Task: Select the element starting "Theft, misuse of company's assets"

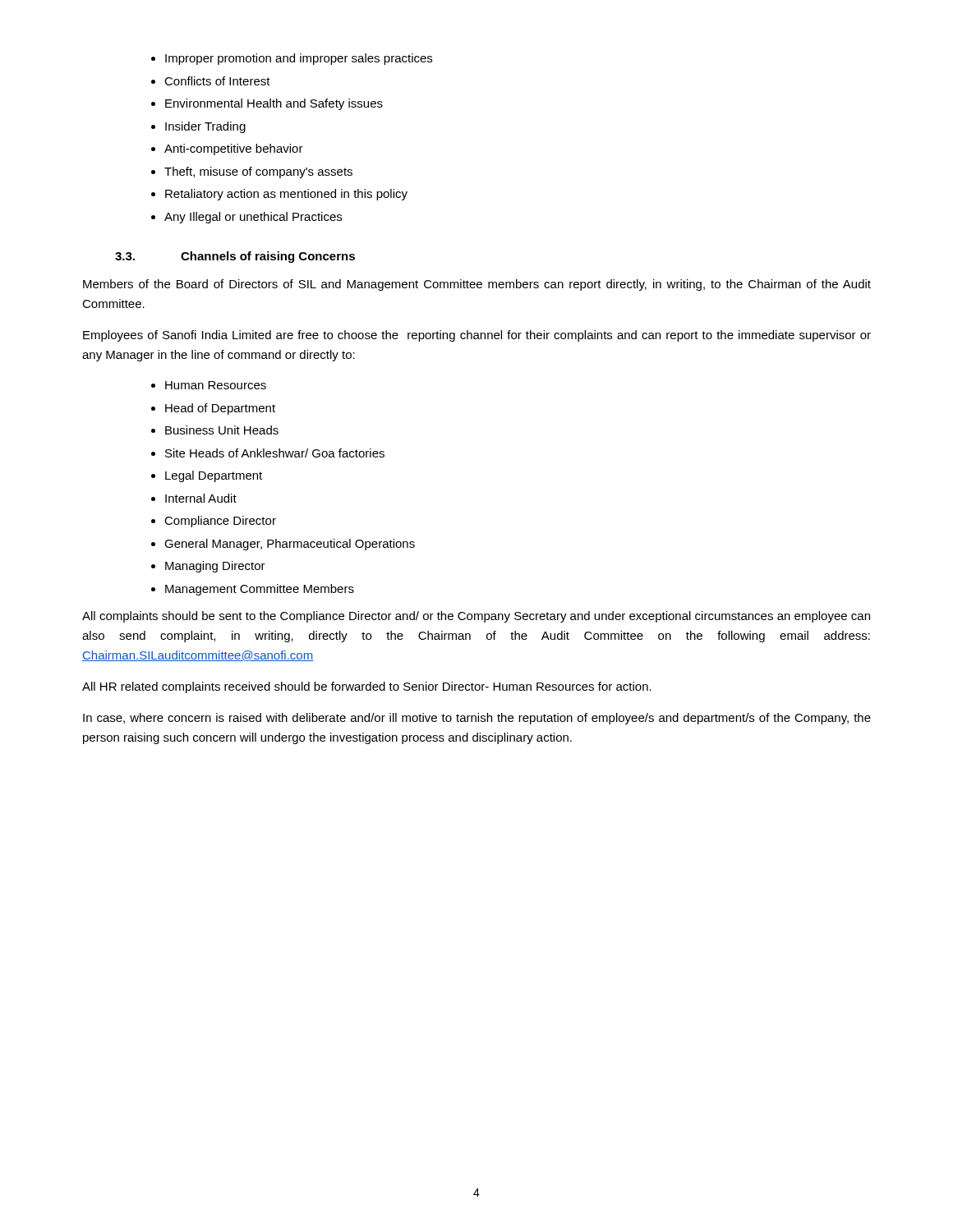Action: [252, 172]
